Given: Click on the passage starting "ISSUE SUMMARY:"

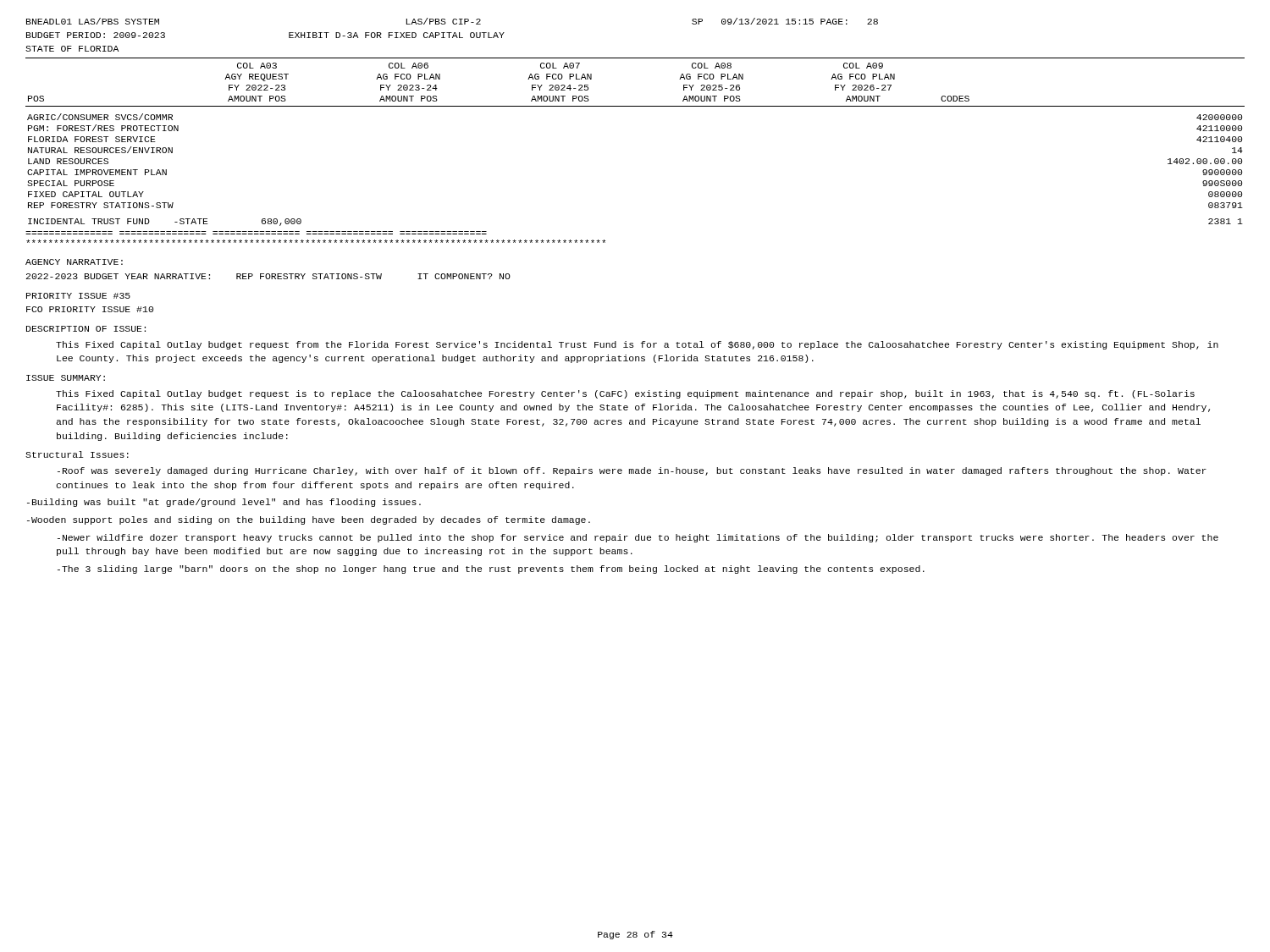Looking at the screenshot, I should 66,378.
